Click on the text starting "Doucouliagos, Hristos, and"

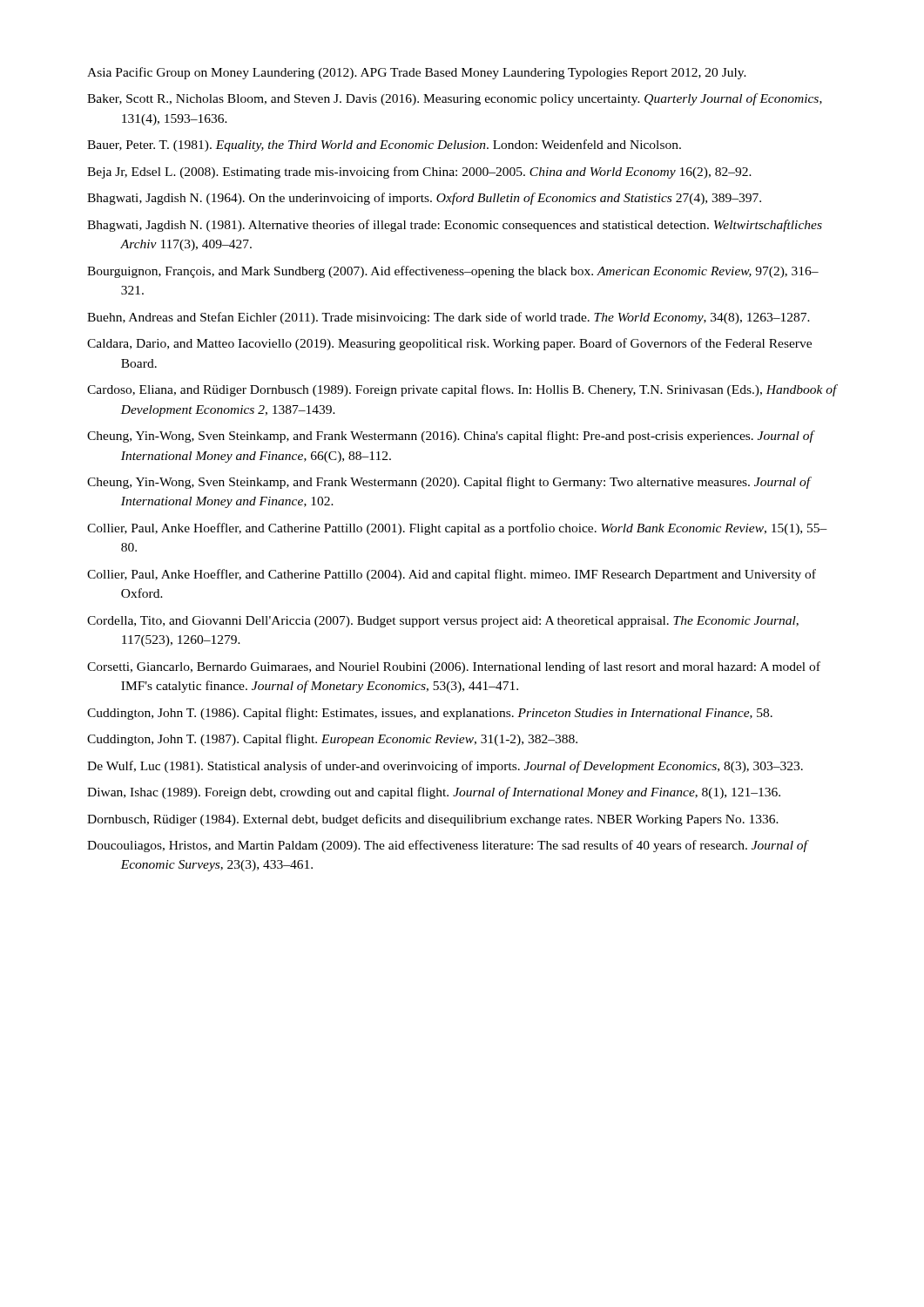pyautogui.click(x=447, y=855)
